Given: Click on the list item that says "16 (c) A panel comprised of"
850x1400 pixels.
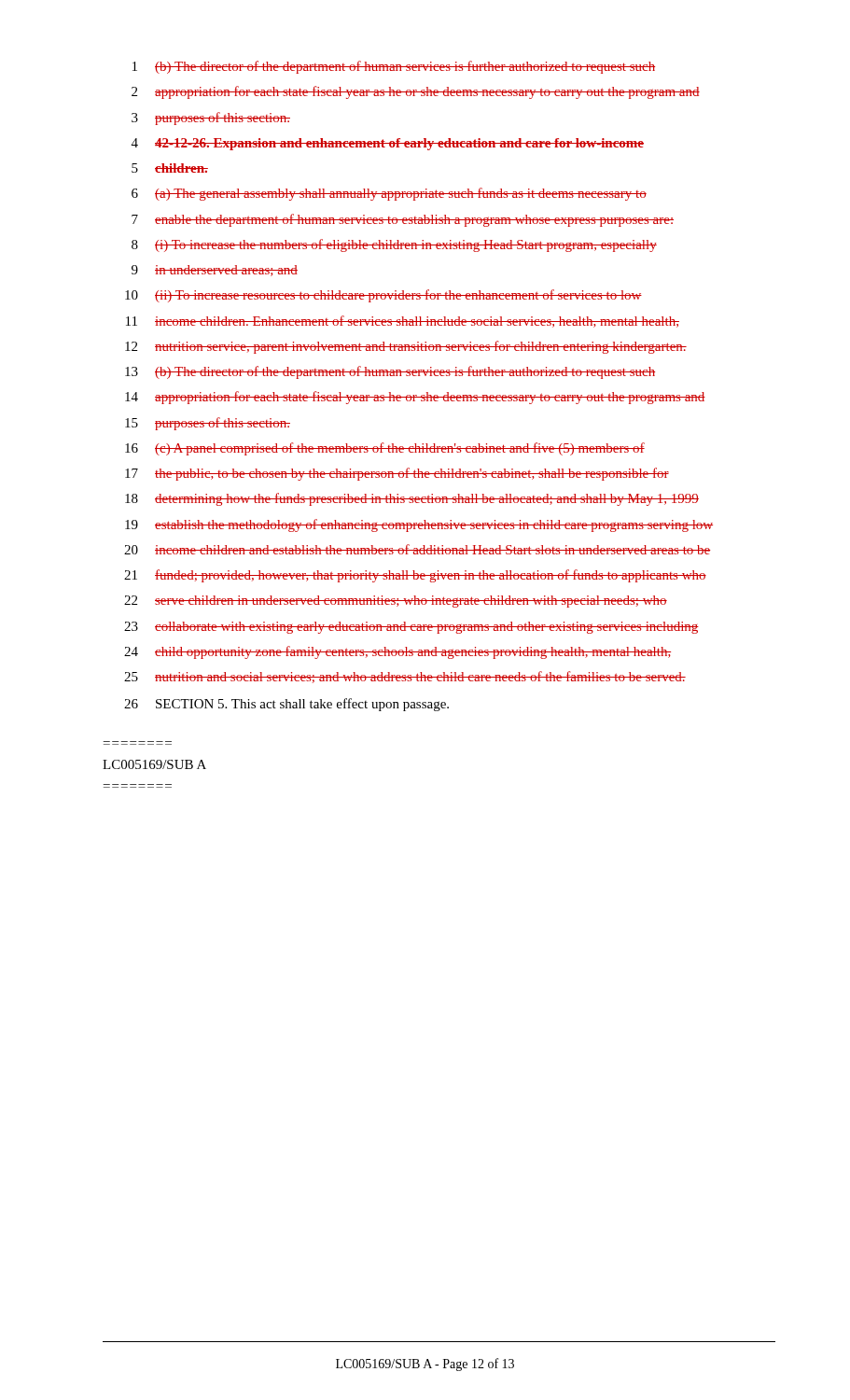Looking at the screenshot, I should click(439, 448).
